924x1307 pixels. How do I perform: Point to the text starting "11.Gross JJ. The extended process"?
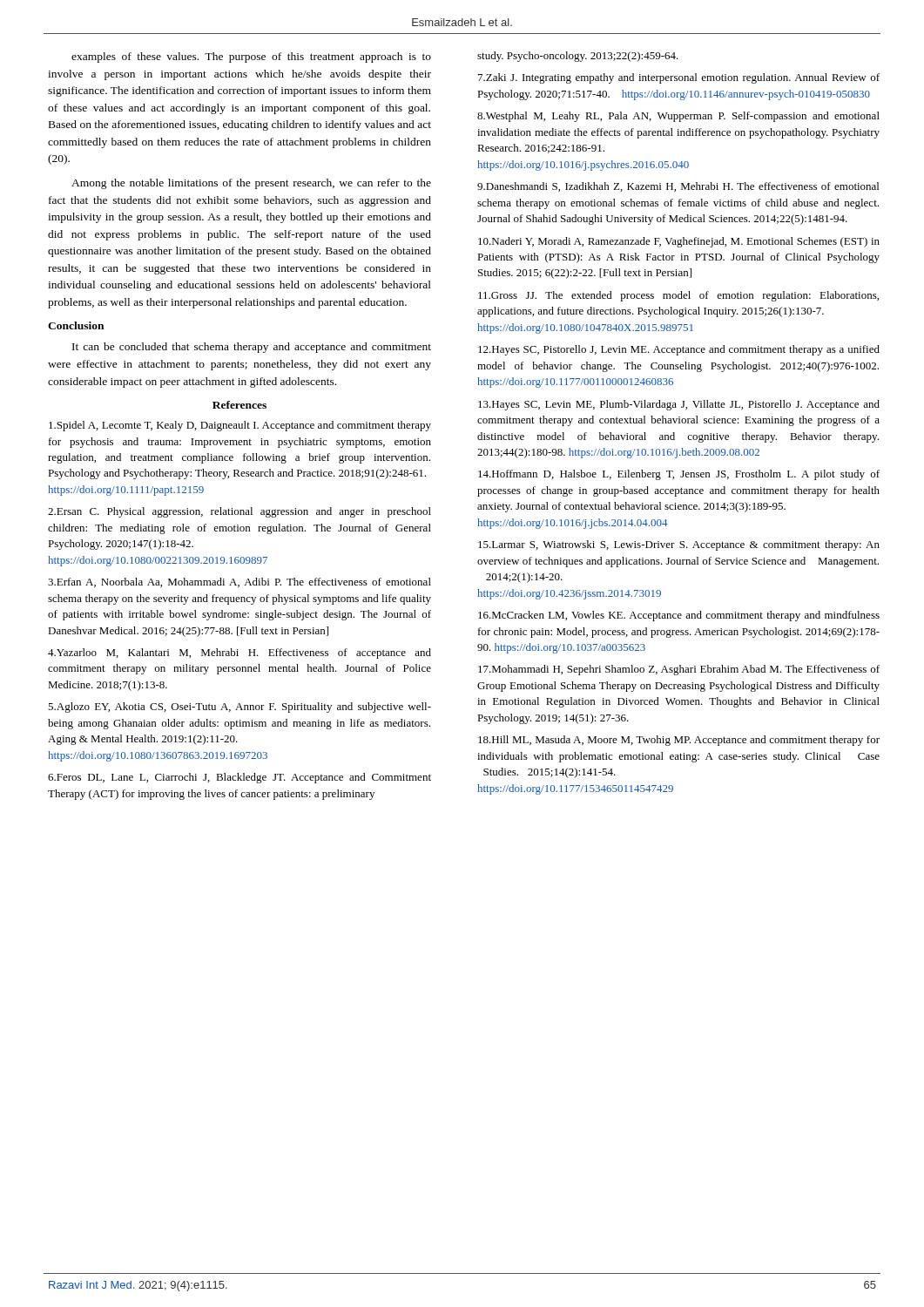[x=678, y=311]
